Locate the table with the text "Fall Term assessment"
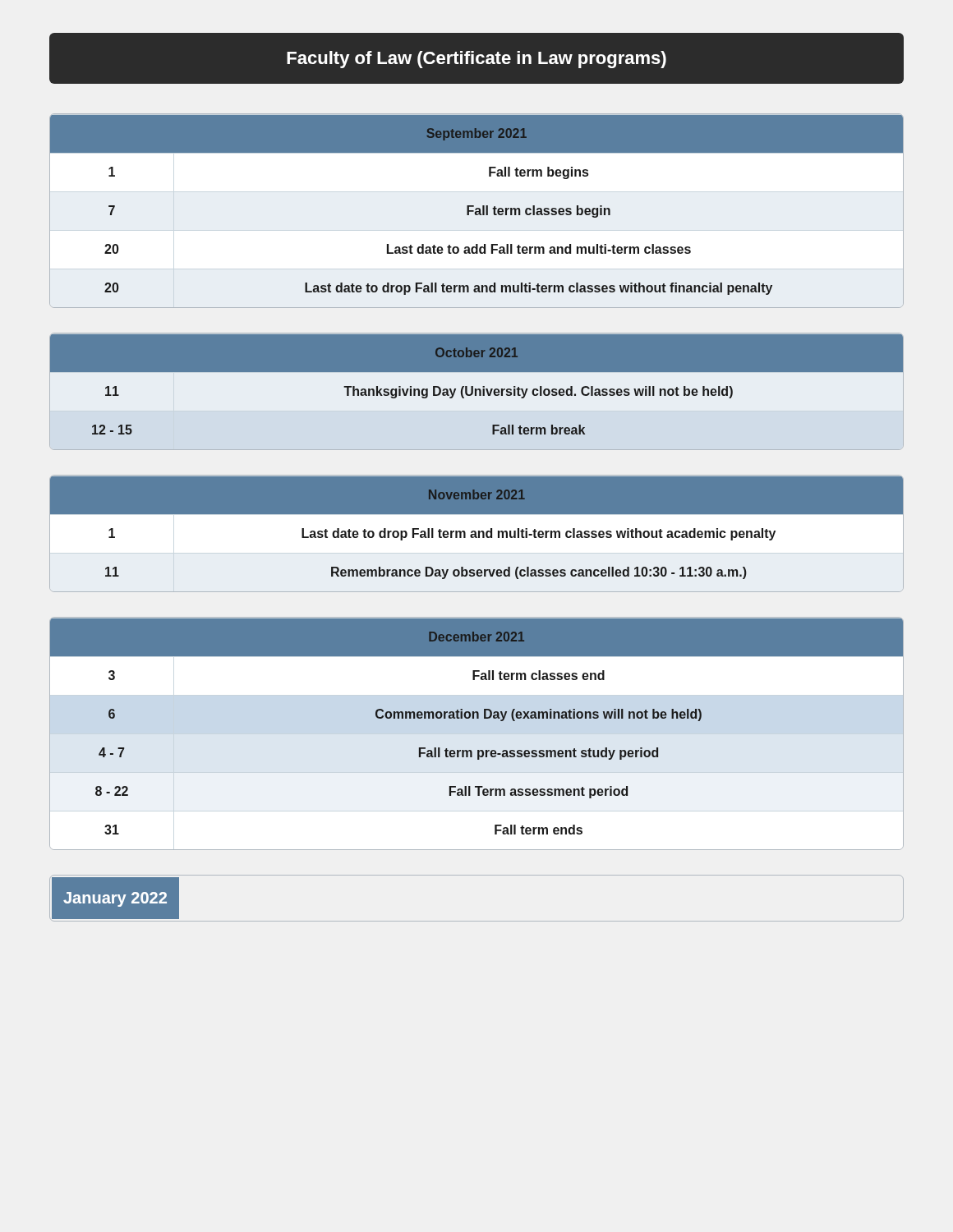The image size is (953, 1232). tap(476, 733)
